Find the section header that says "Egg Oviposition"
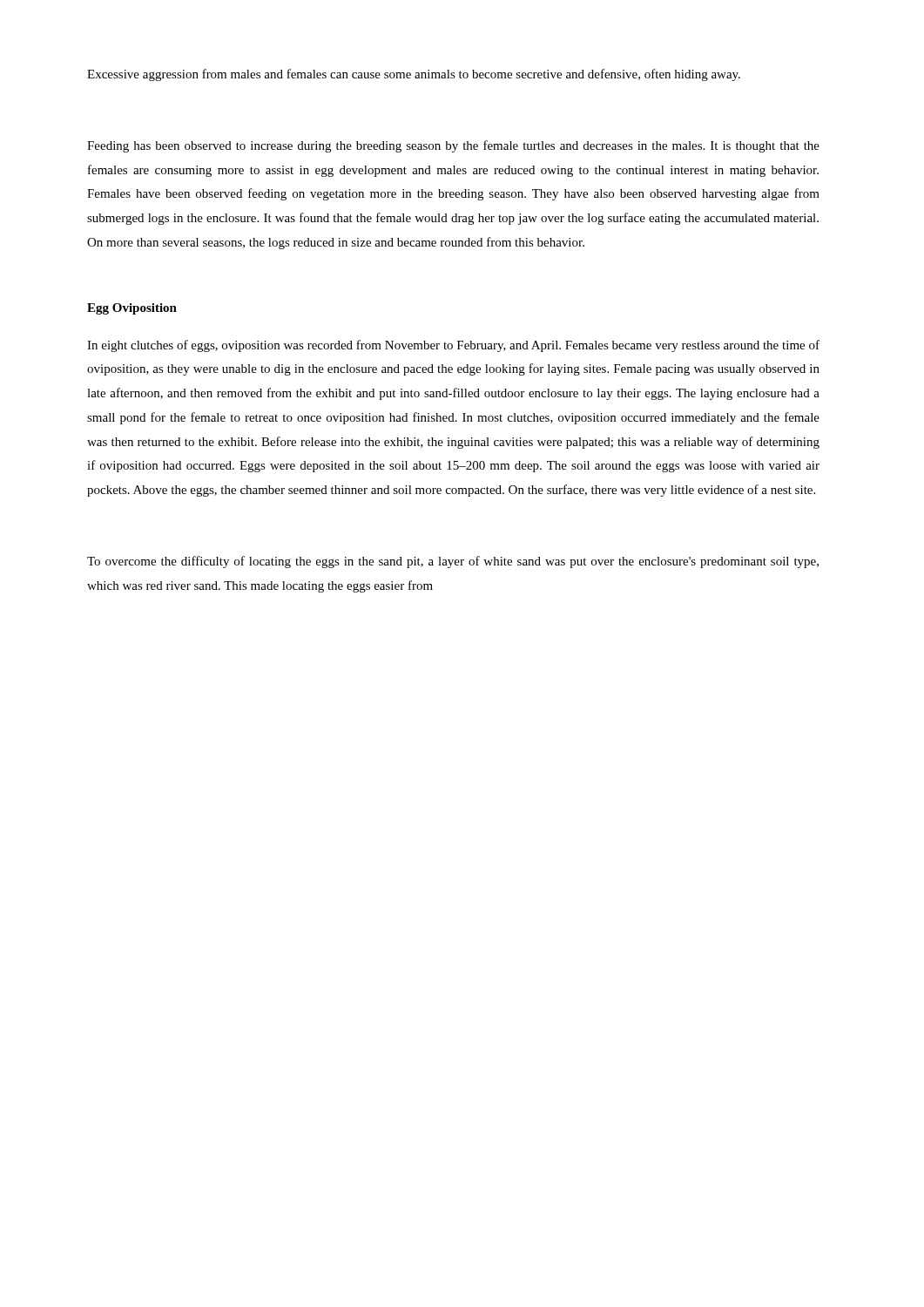 pos(132,307)
